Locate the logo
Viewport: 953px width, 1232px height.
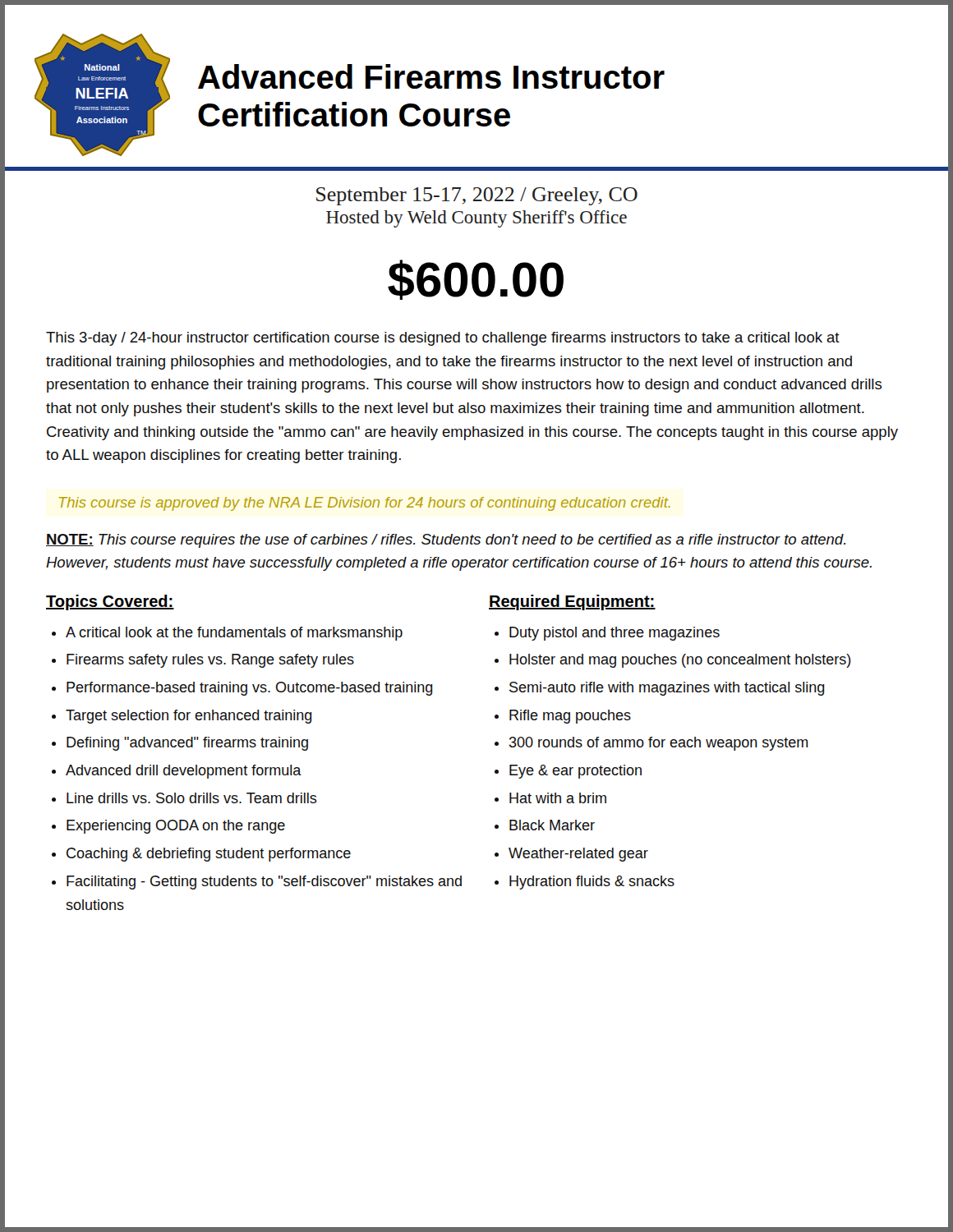click(104, 97)
